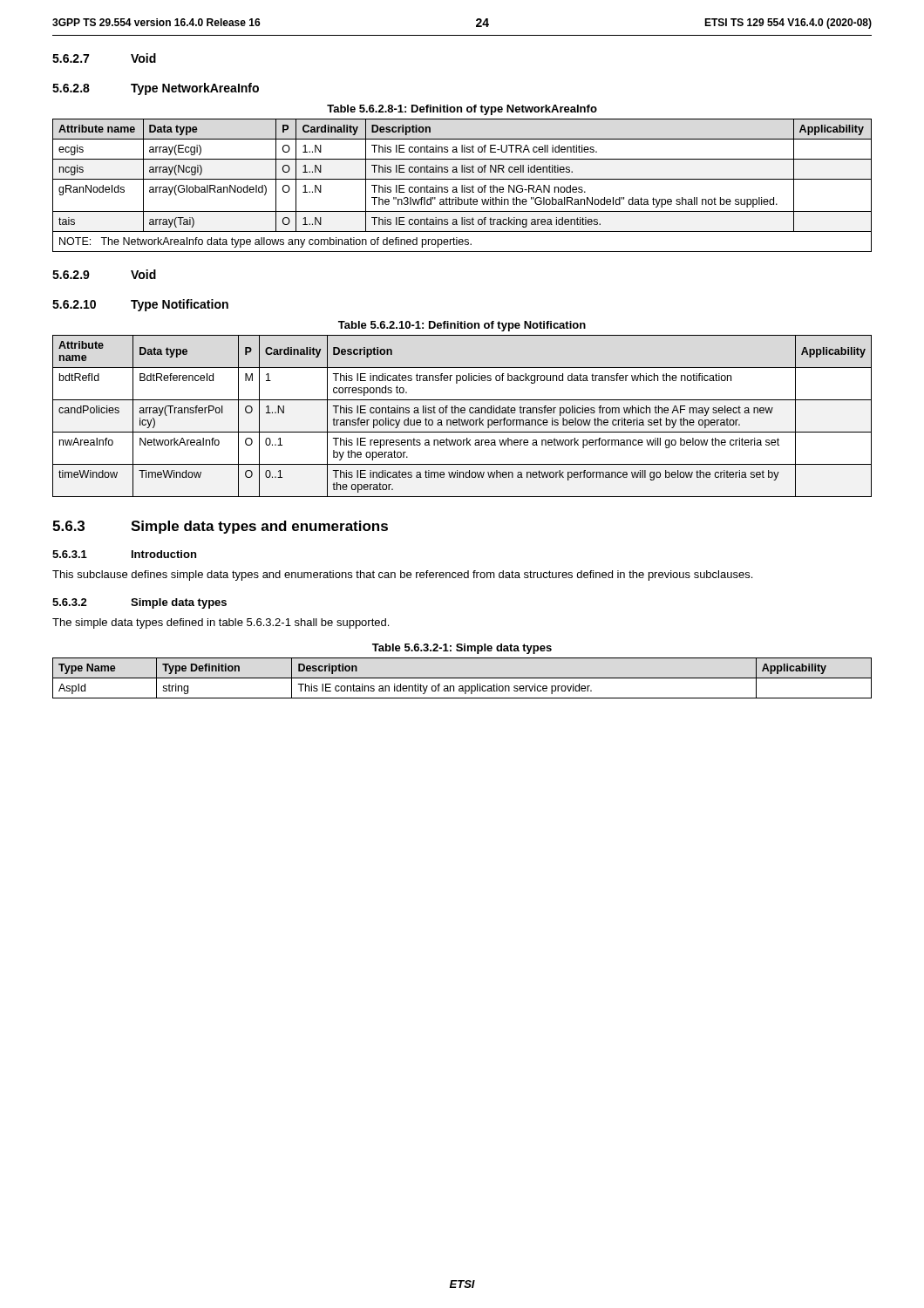Point to "5.6.2.7 Void"

click(x=75, y=59)
